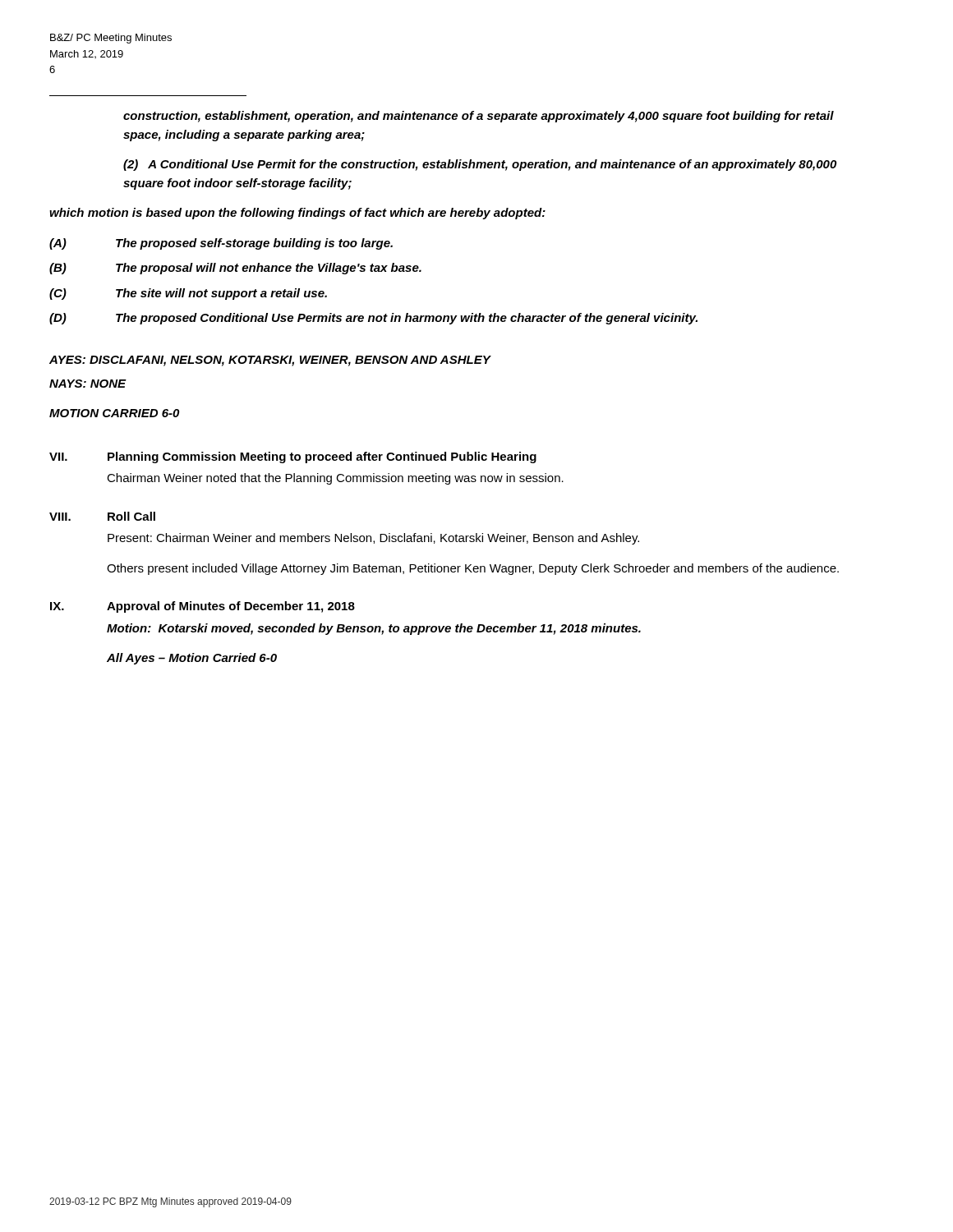Viewport: 953px width, 1232px height.
Task: Locate the passage starting "Approval of Minutes of"
Action: click(x=231, y=606)
